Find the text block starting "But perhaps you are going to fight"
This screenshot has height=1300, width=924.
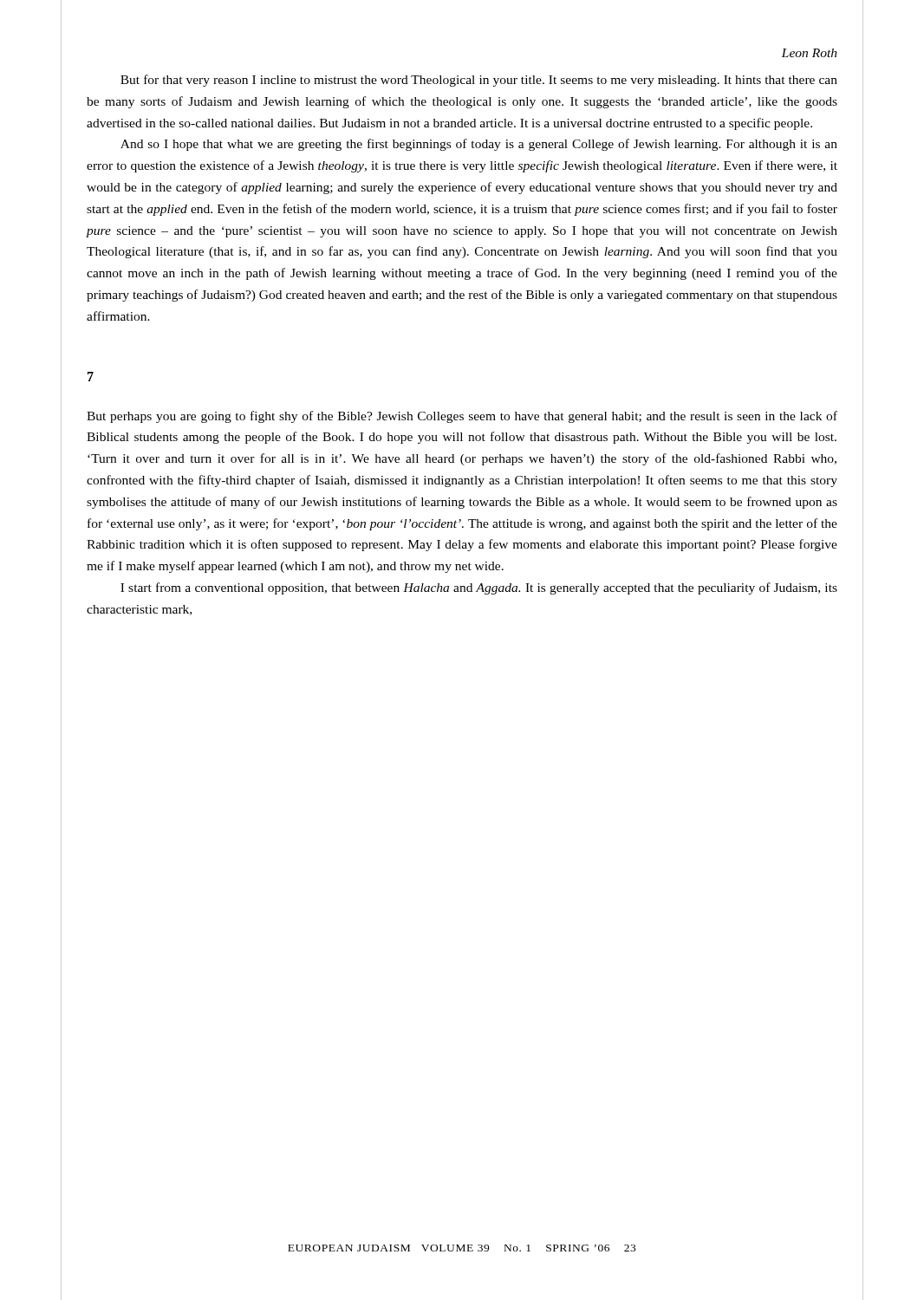pyautogui.click(x=462, y=513)
